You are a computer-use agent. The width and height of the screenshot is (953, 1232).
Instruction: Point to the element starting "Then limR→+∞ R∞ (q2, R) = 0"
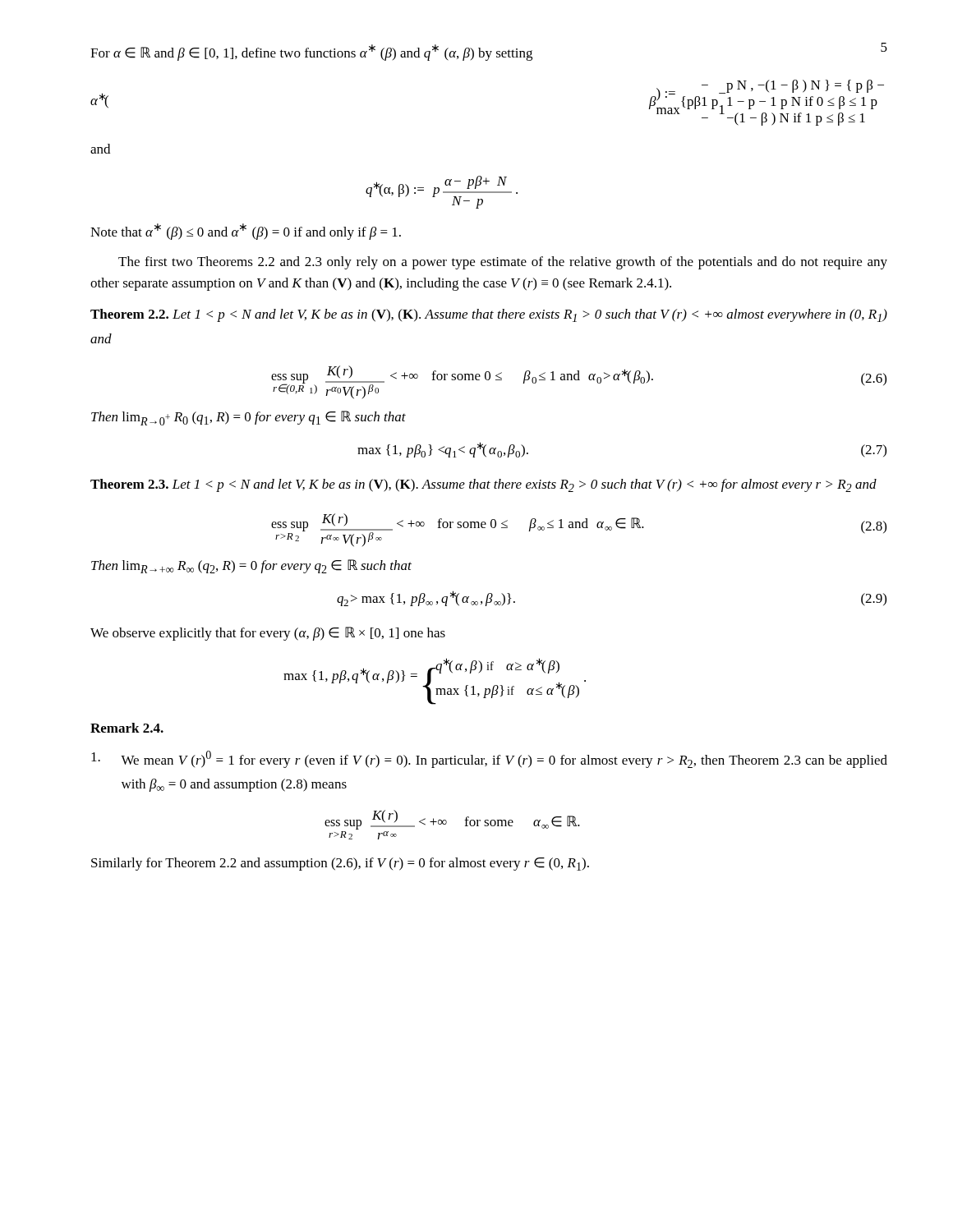[x=251, y=567]
